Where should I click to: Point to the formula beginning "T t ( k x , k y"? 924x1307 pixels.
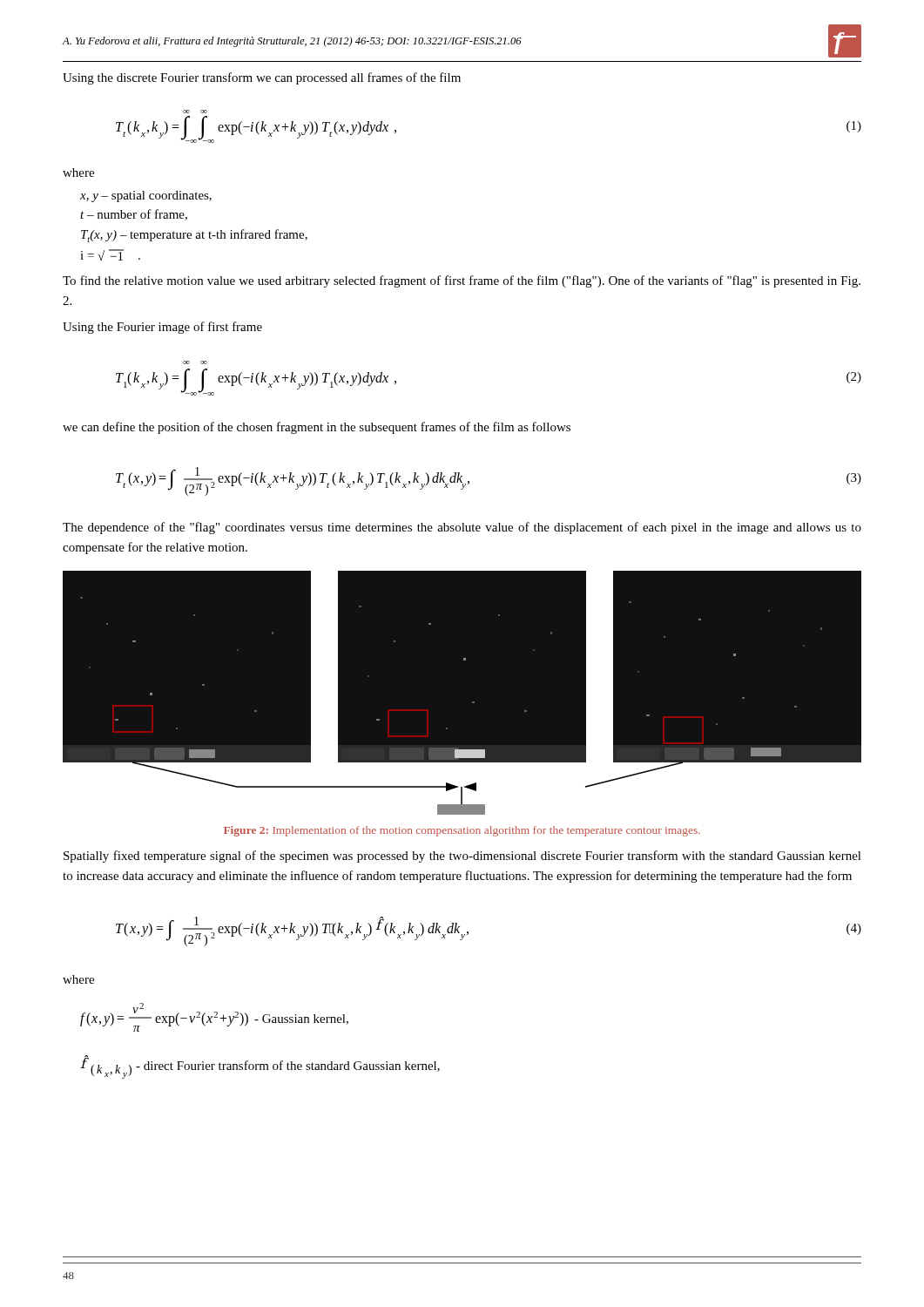coord(257,129)
